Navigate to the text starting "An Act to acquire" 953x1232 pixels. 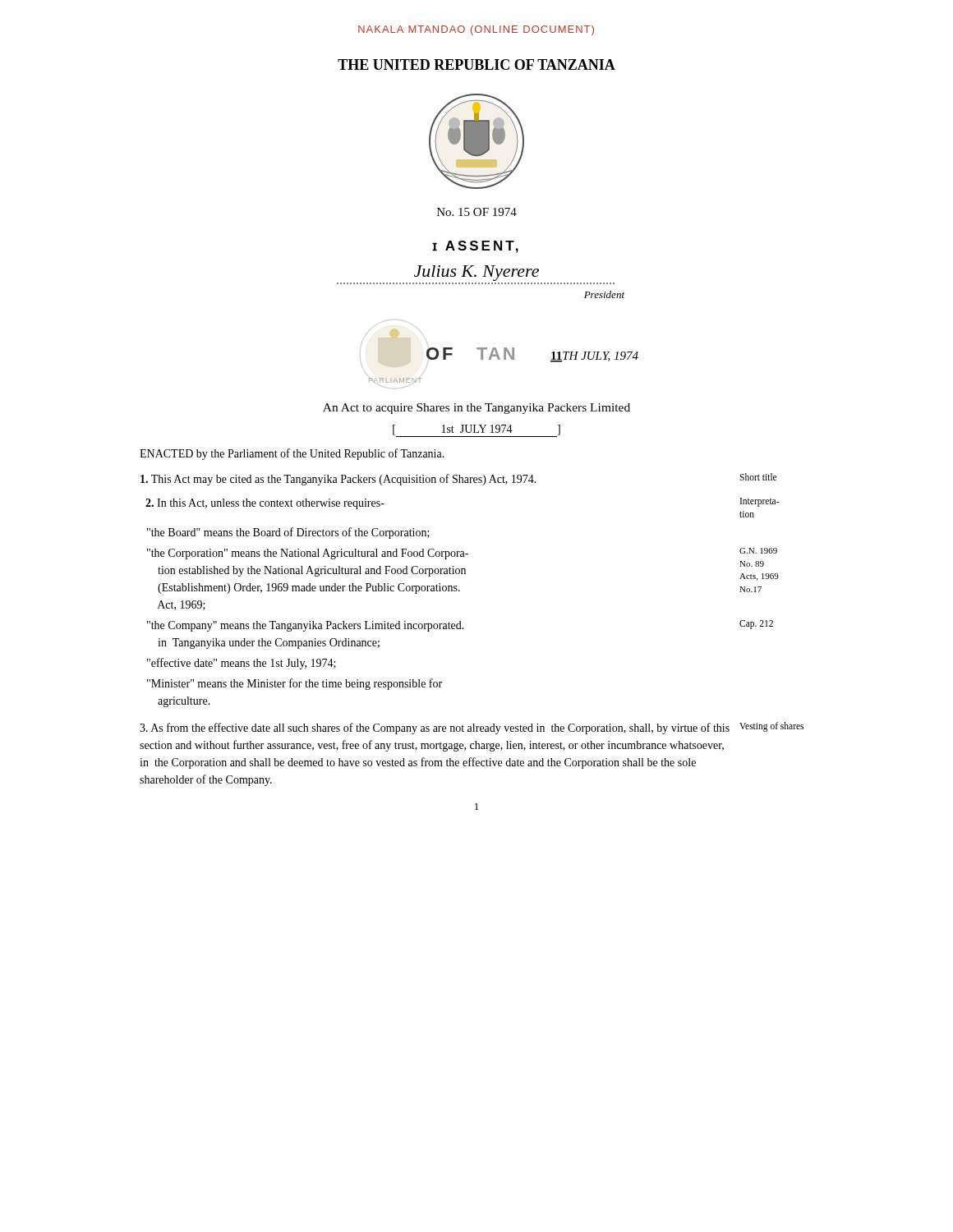(x=476, y=407)
